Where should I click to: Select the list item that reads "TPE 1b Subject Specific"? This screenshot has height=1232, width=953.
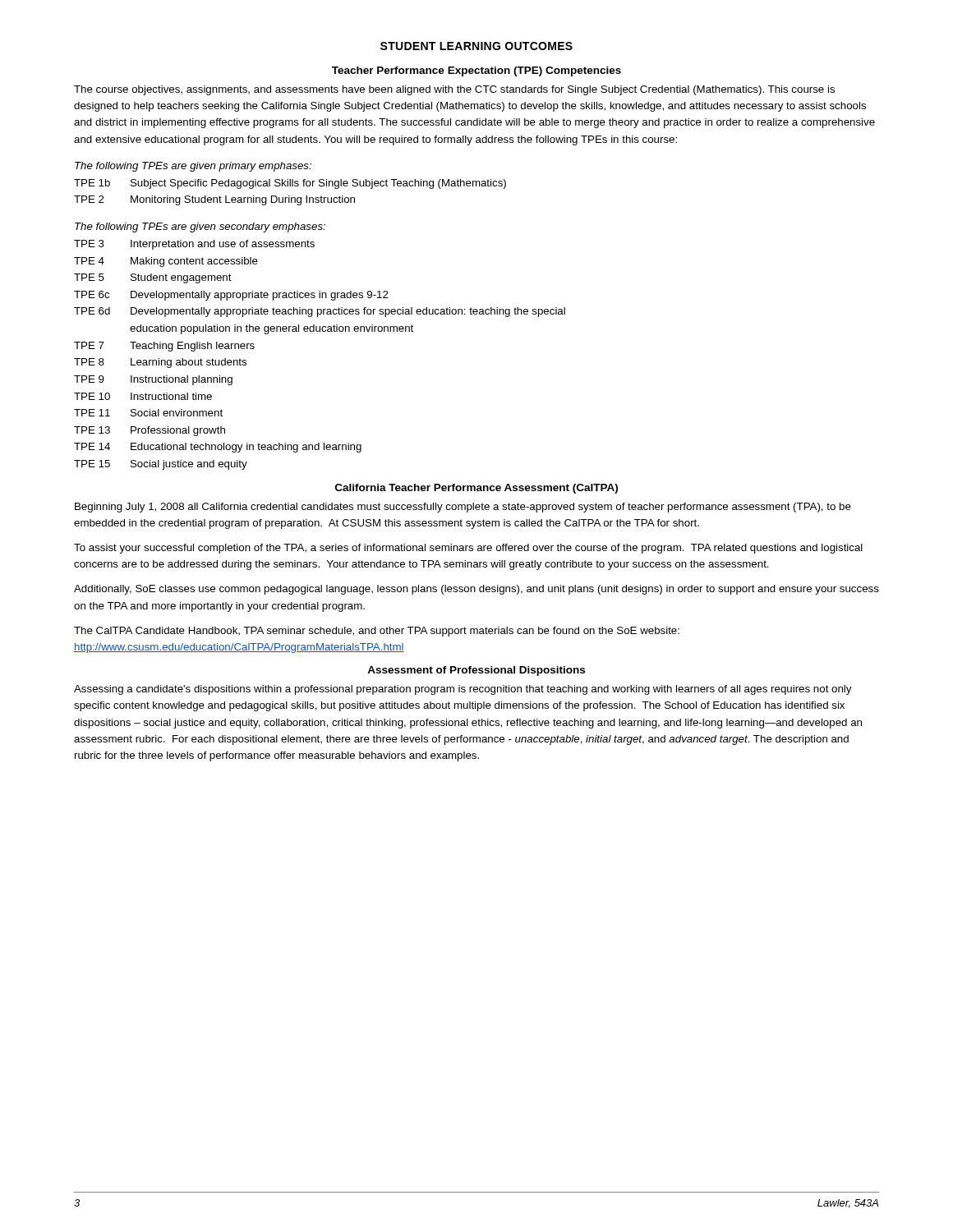pos(476,183)
